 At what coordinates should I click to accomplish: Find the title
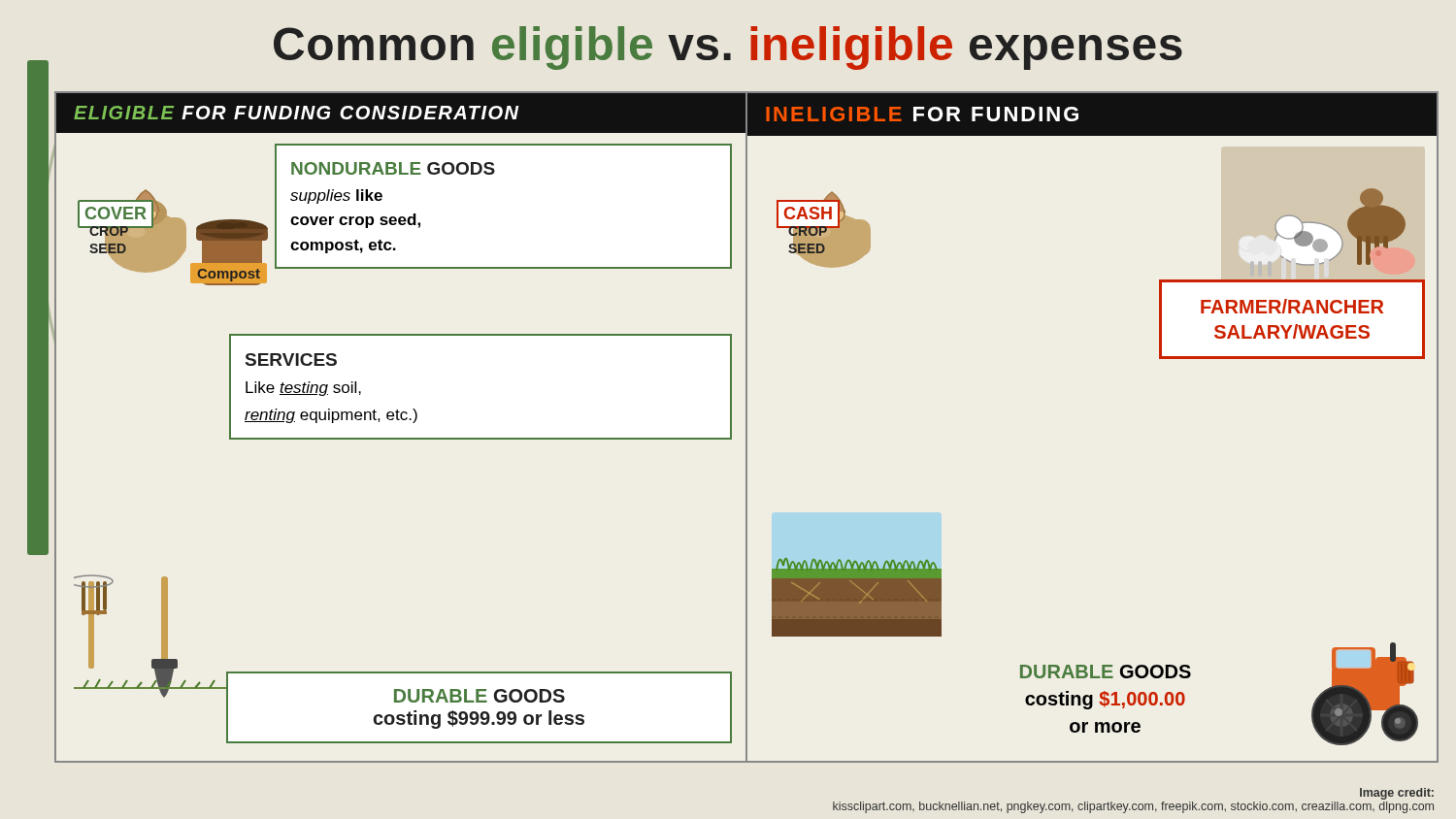[728, 44]
